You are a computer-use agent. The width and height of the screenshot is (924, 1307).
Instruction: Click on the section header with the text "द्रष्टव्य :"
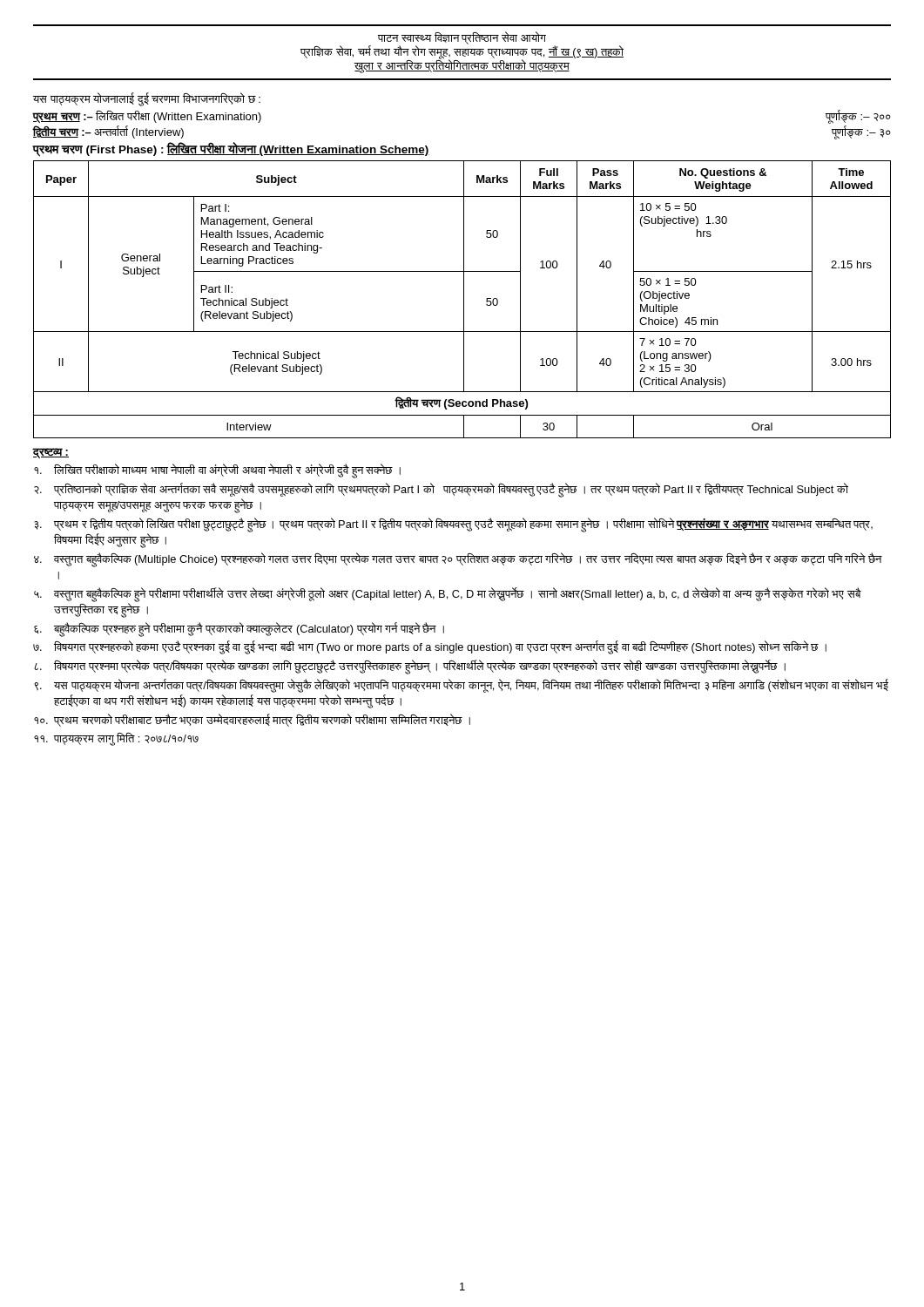tap(51, 452)
